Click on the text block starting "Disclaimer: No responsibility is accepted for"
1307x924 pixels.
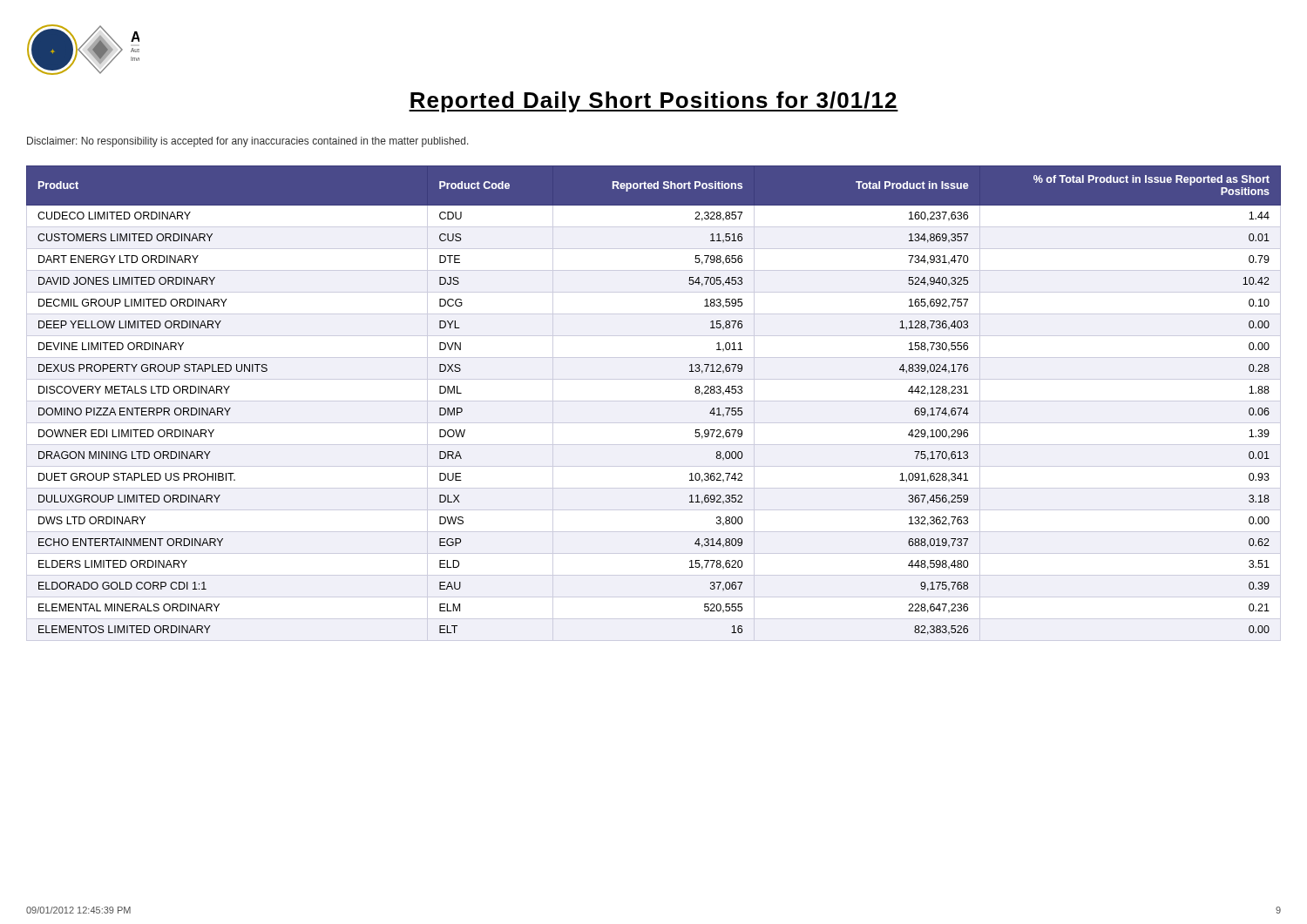[248, 141]
